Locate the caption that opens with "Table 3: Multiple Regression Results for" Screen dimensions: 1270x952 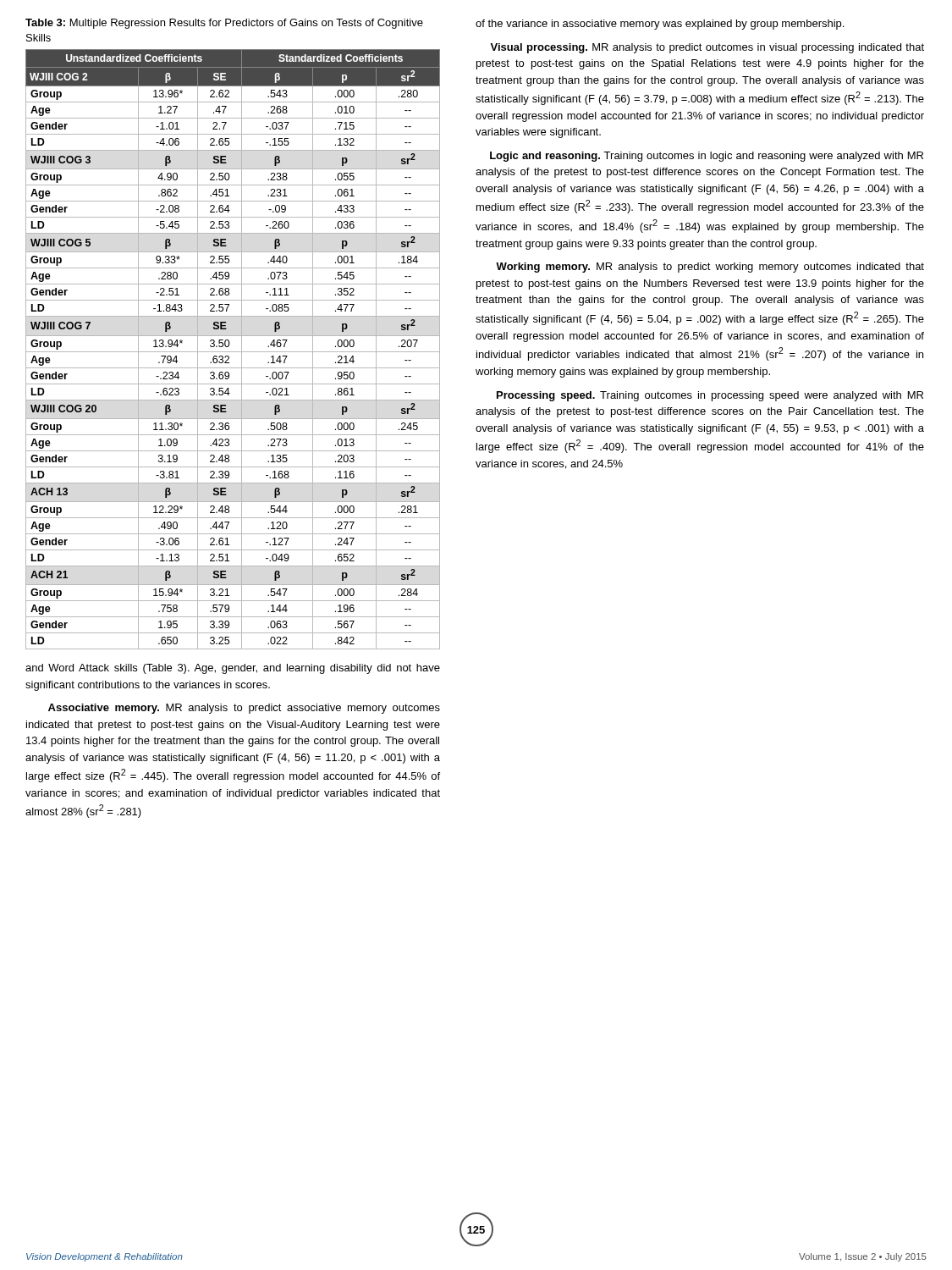coord(224,30)
